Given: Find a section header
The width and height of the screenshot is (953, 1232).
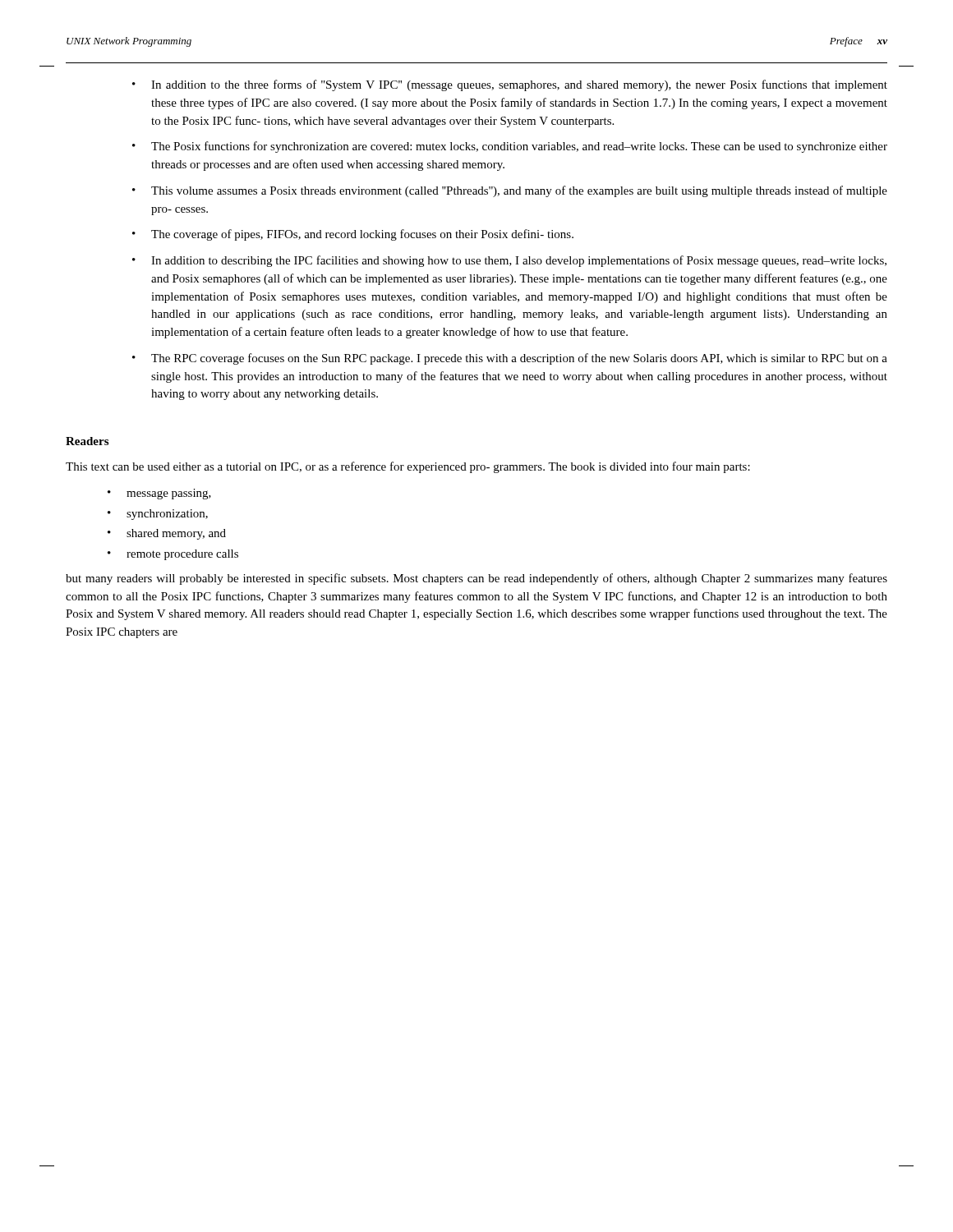Looking at the screenshot, I should [x=87, y=441].
